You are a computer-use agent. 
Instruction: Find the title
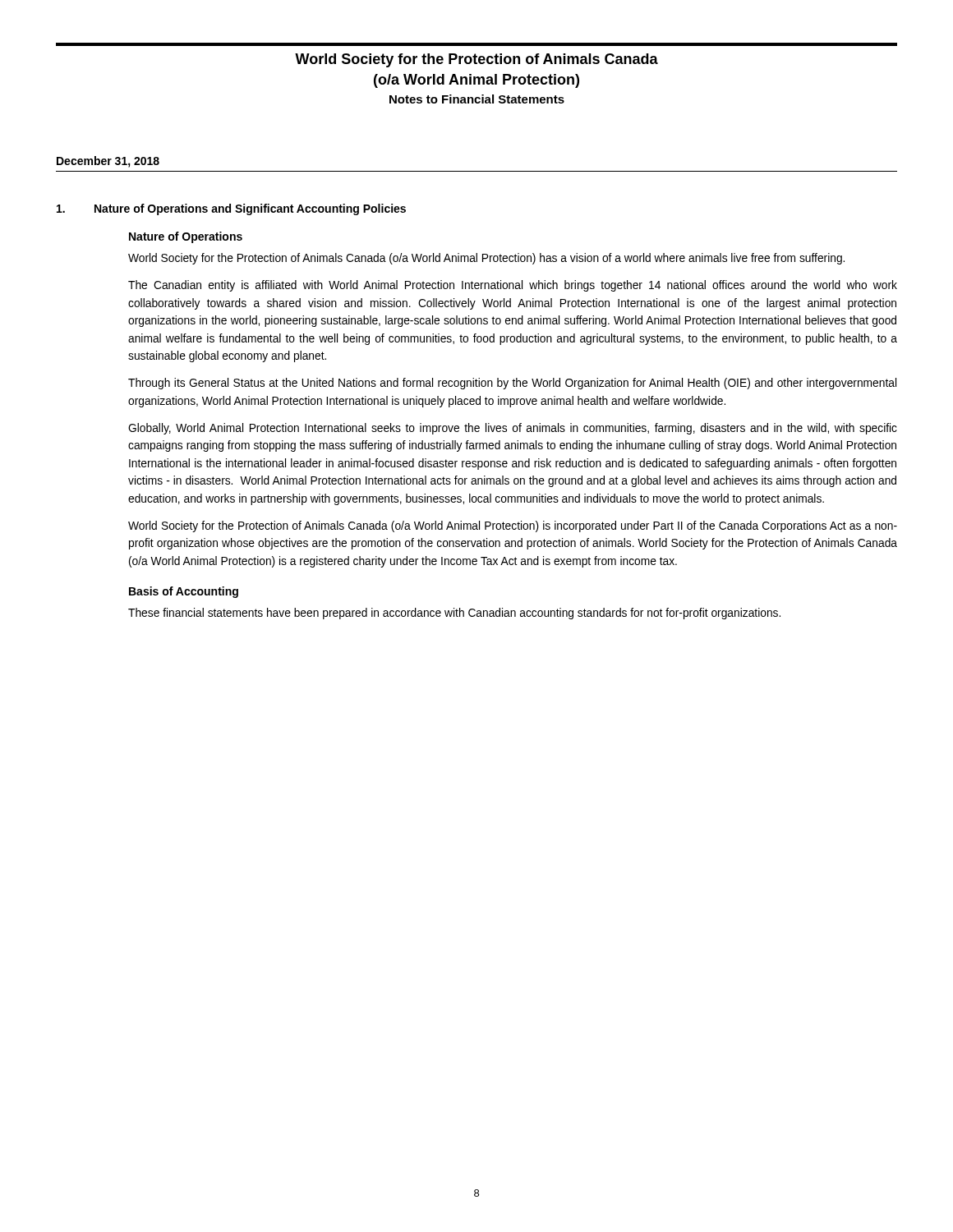pos(108,161)
